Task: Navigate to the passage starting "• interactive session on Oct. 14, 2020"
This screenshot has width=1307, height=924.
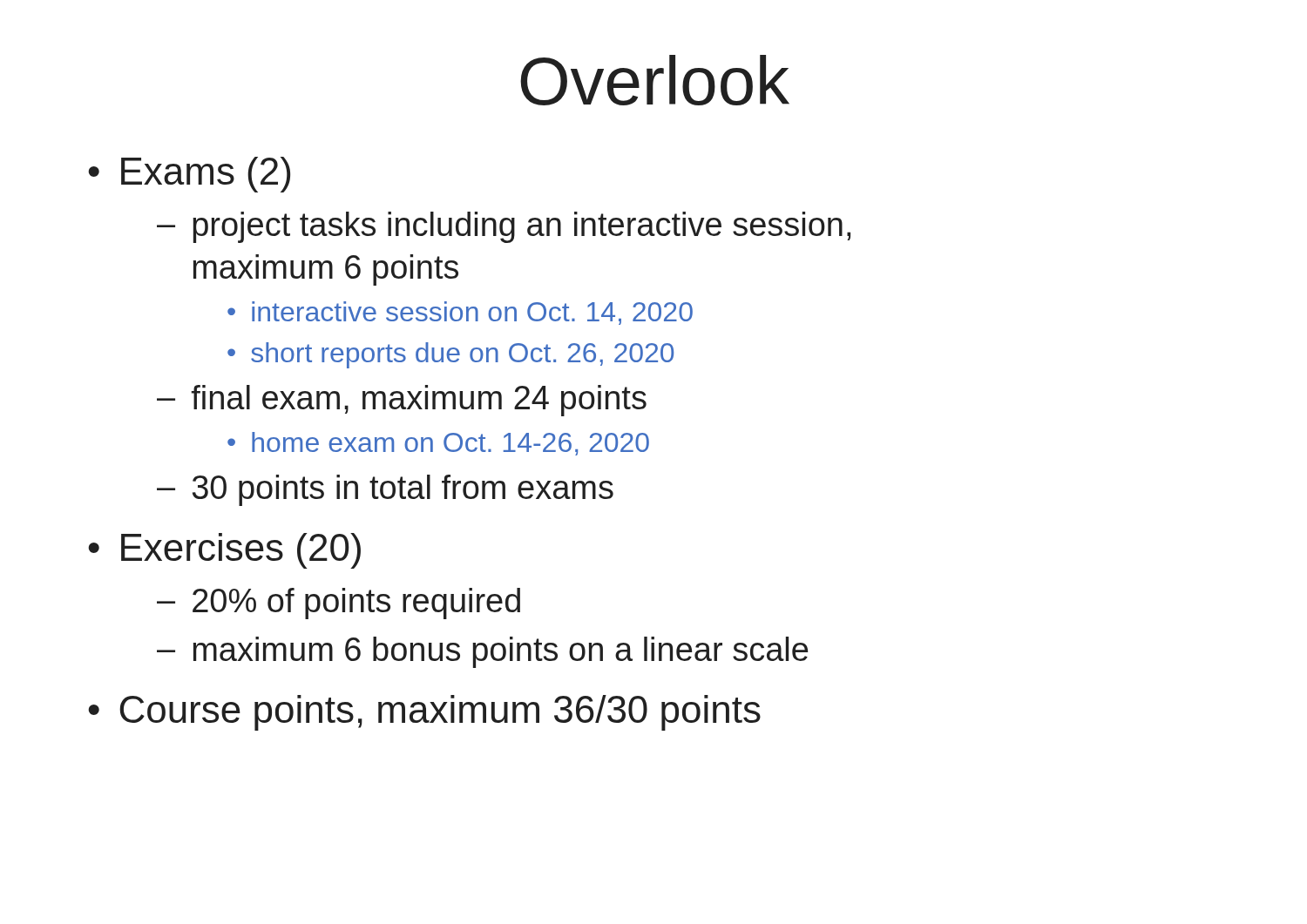Action: [460, 312]
